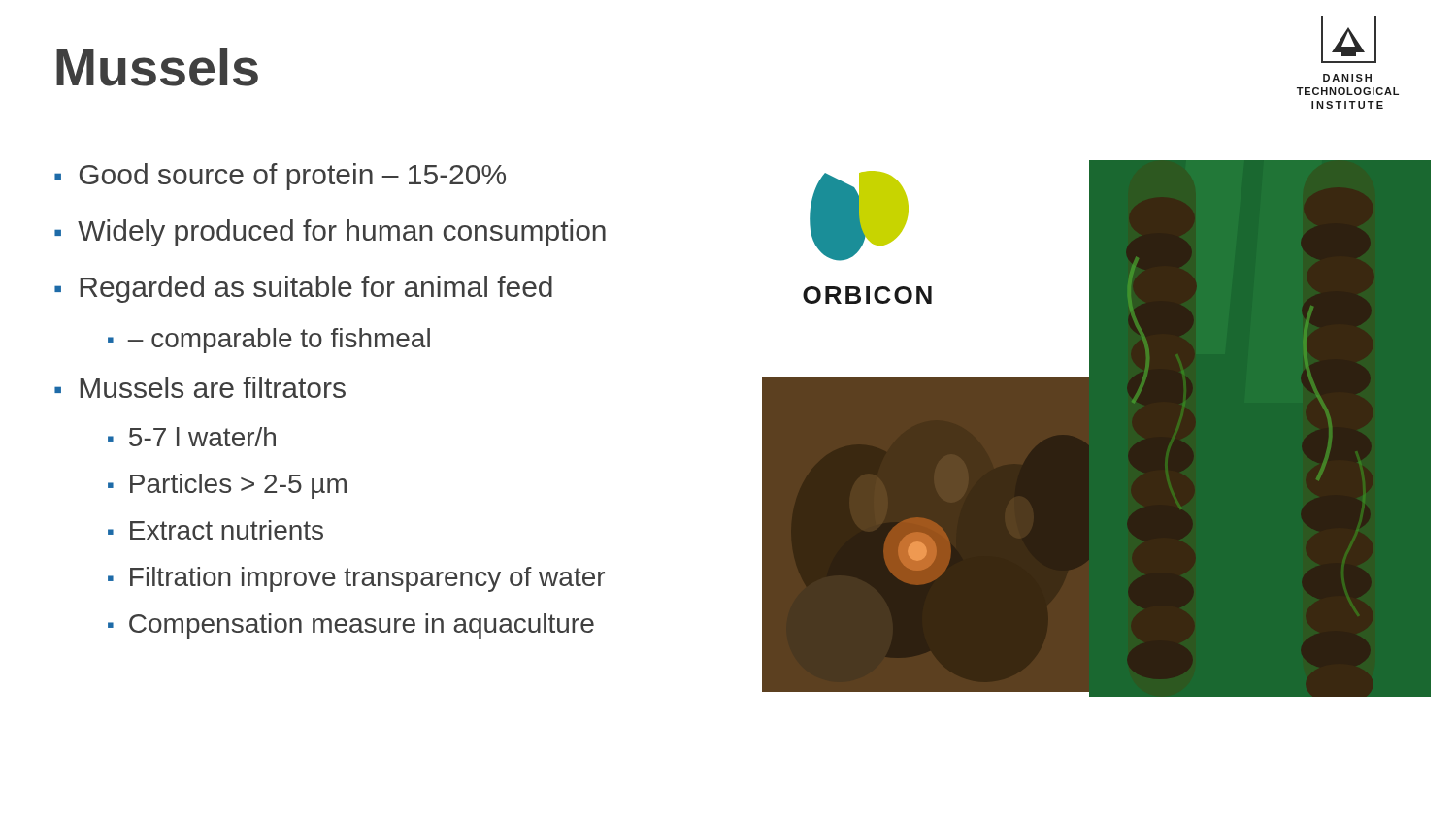The image size is (1456, 819).
Task: Navigate to the text block starting "▪ Filtration improve transparency of"
Action: 356,577
